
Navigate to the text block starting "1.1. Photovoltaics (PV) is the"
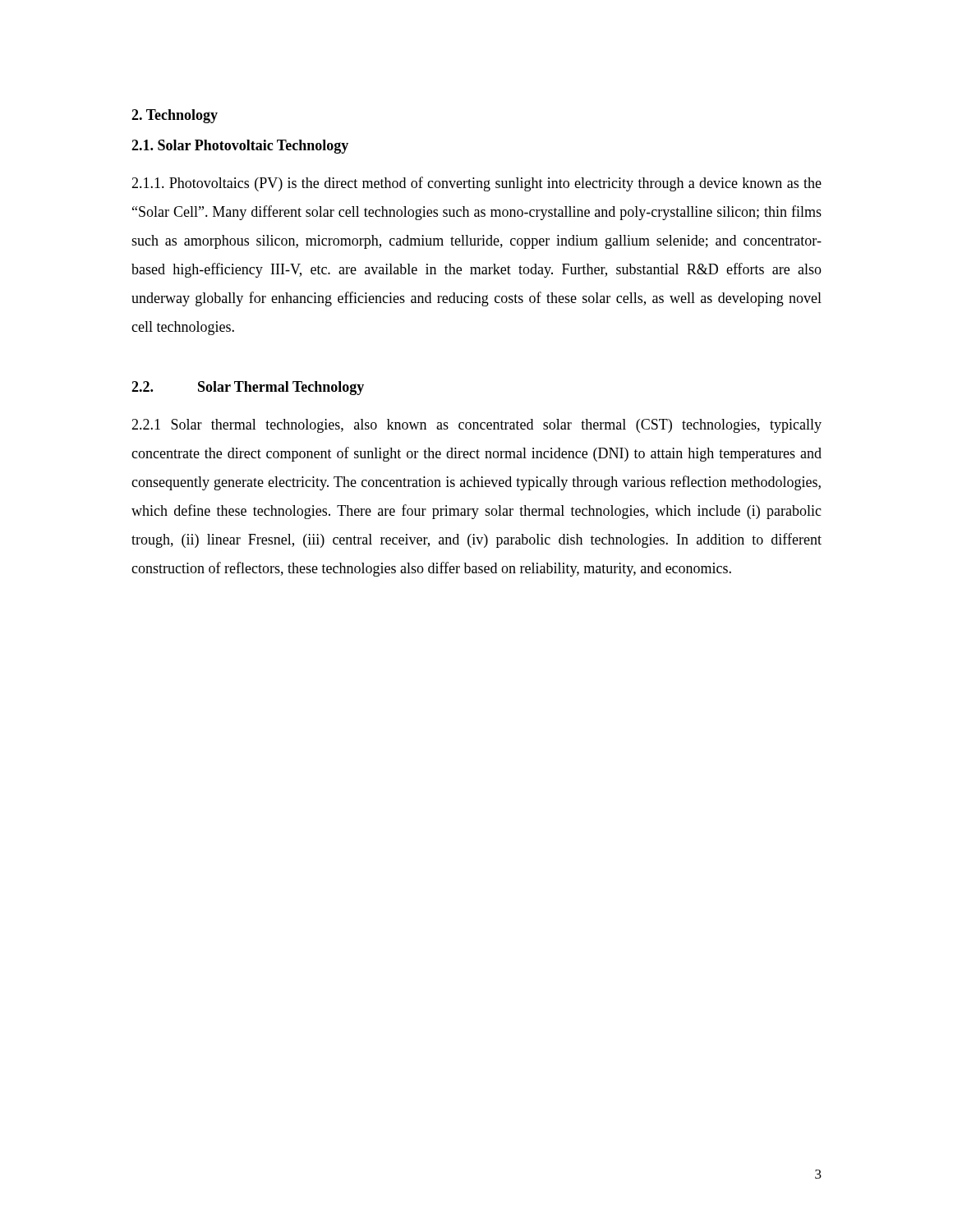coord(476,255)
